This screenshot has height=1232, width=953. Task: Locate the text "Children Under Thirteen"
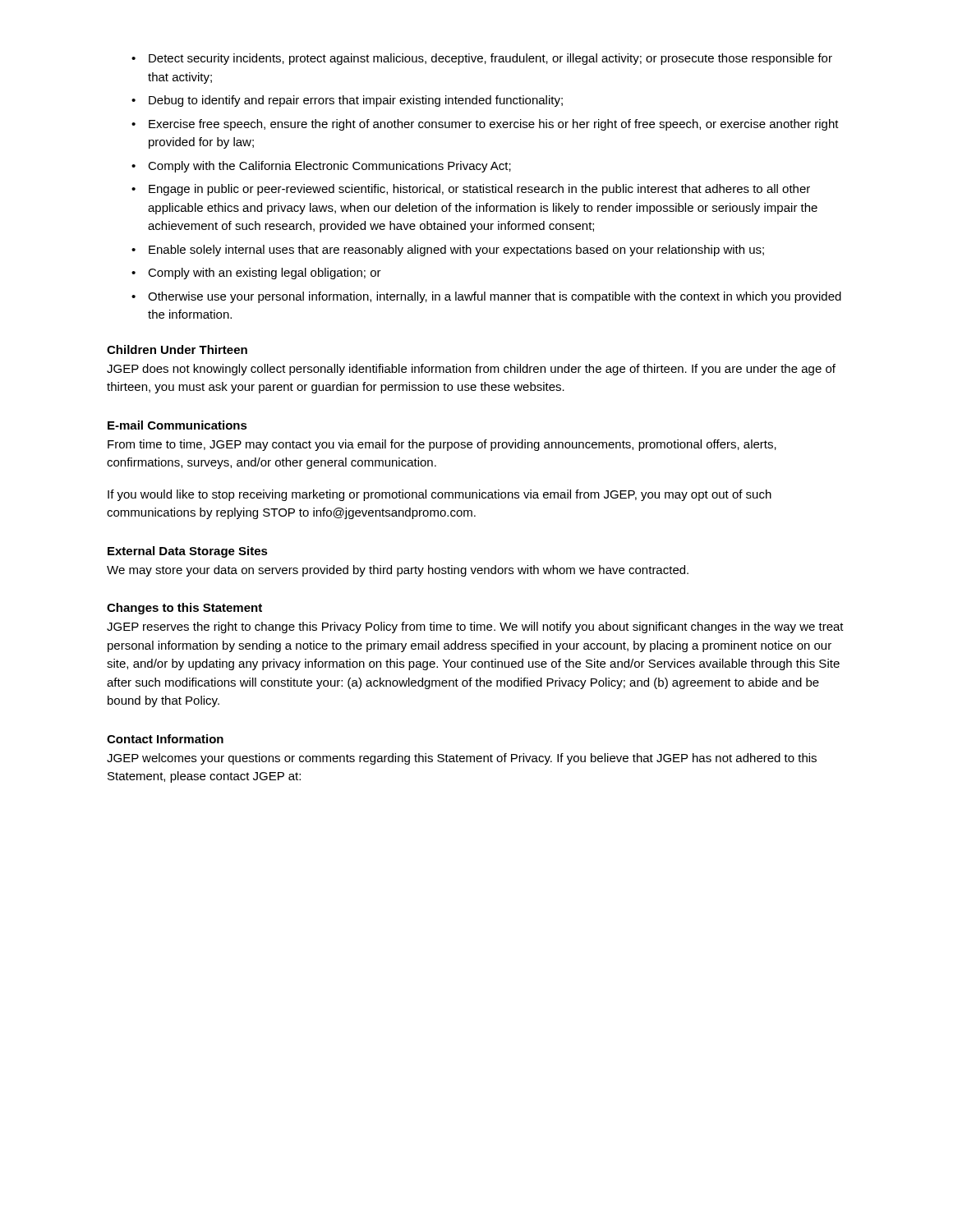coord(177,349)
